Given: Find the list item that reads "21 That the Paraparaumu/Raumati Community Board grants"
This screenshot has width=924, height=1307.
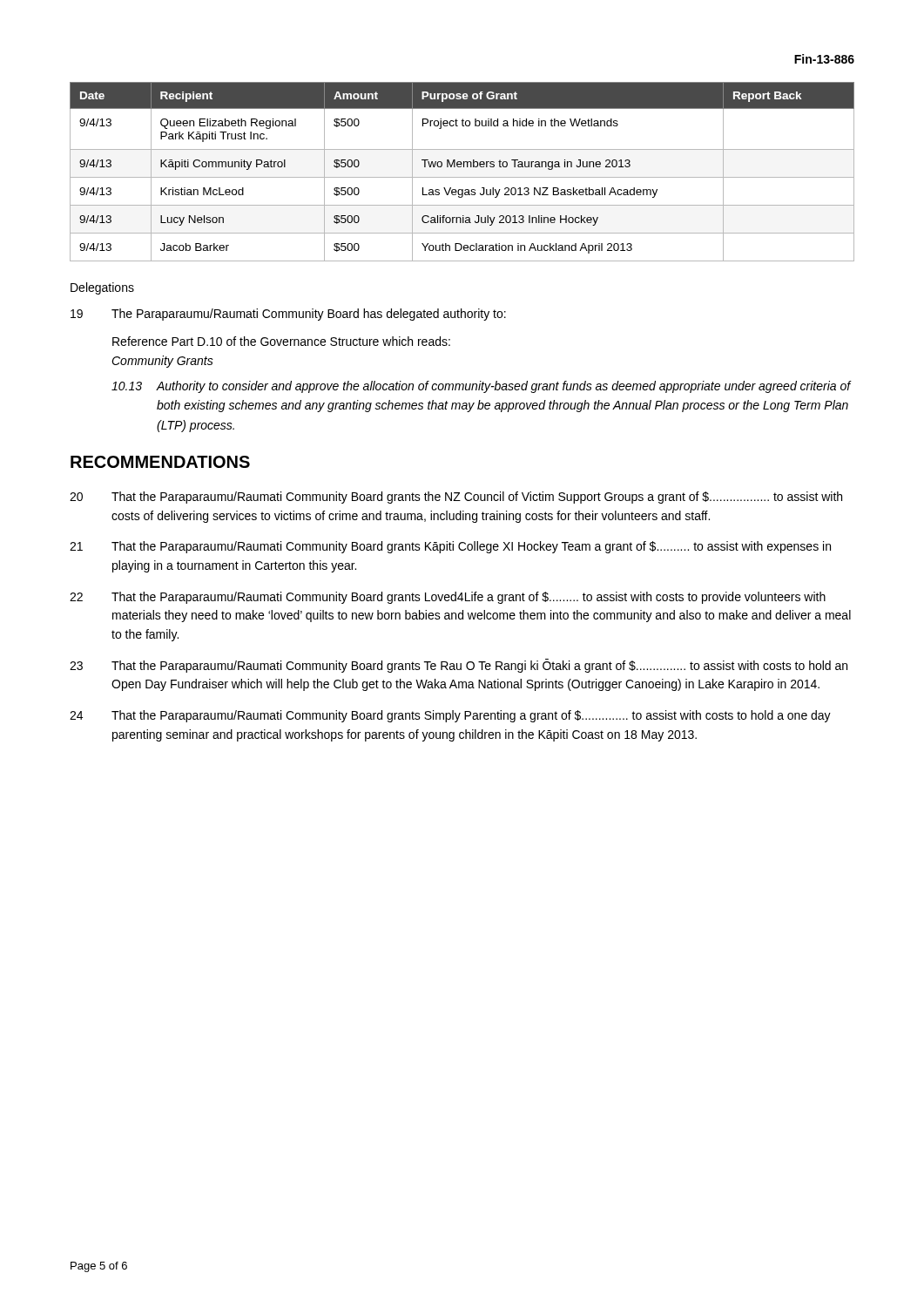Looking at the screenshot, I should (x=462, y=557).
